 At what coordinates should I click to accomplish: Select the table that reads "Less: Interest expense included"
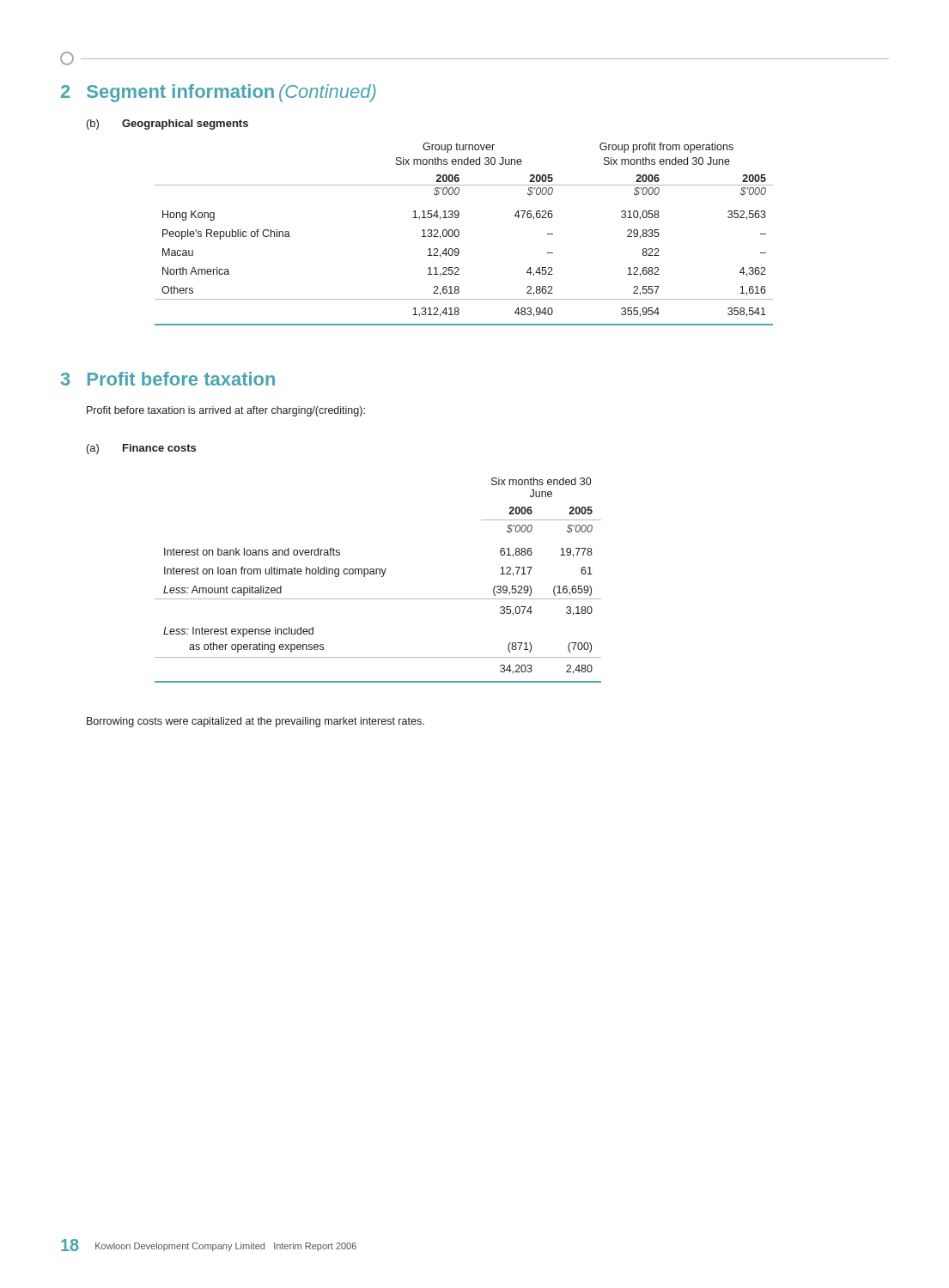click(x=522, y=578)
